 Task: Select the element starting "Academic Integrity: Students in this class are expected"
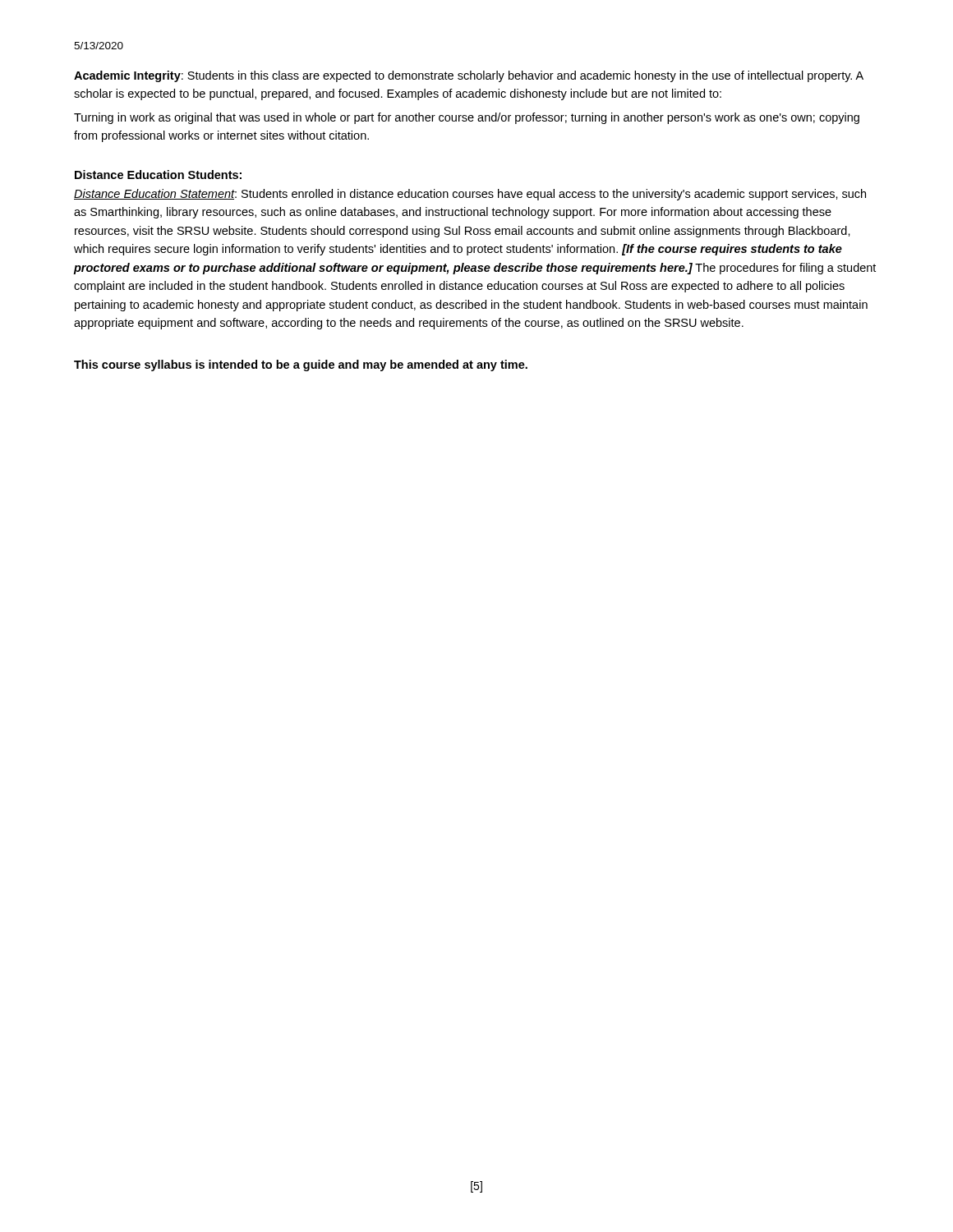(476, 106)
